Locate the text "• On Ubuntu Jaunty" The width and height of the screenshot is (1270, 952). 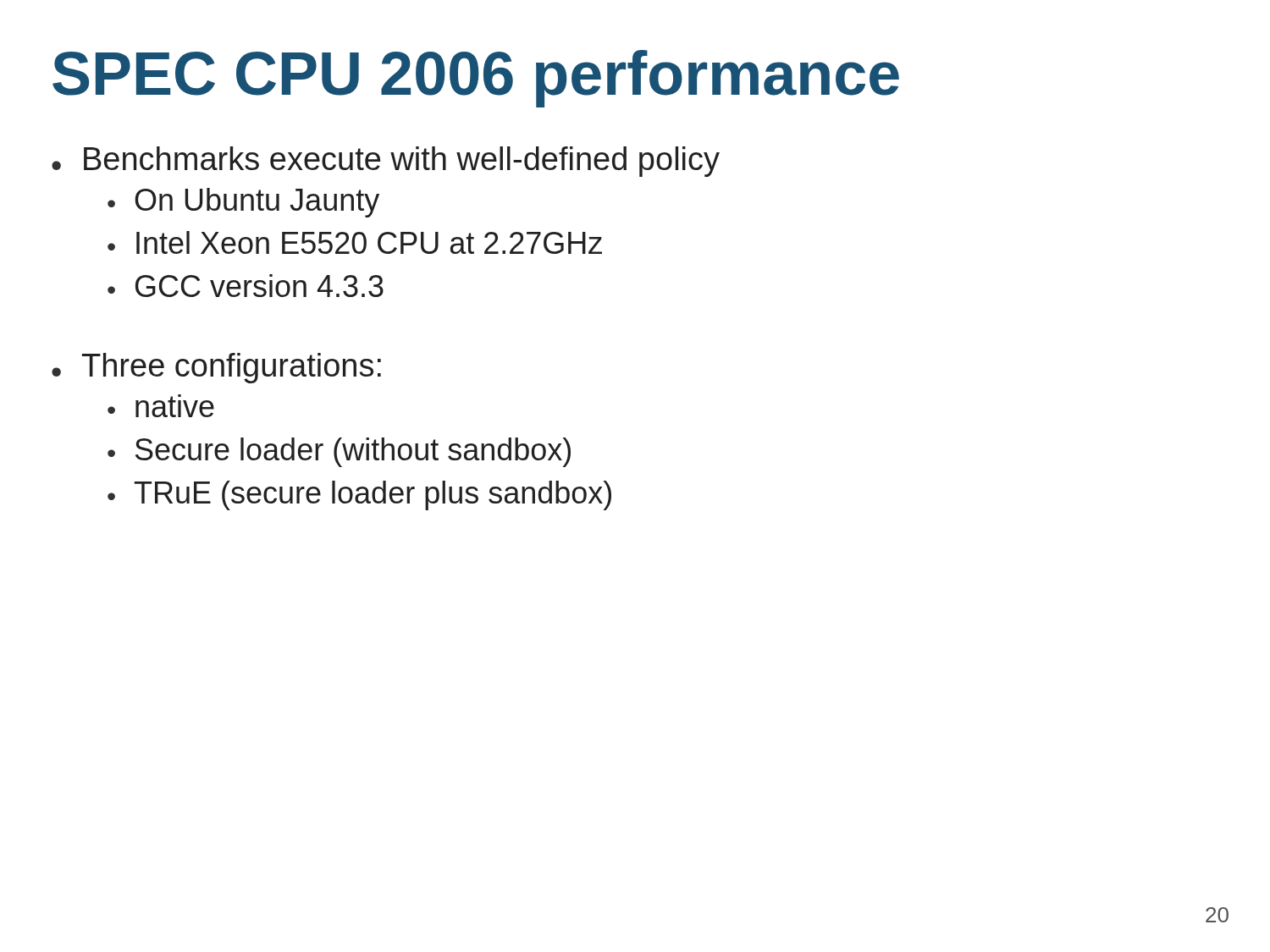coord(243,201)
